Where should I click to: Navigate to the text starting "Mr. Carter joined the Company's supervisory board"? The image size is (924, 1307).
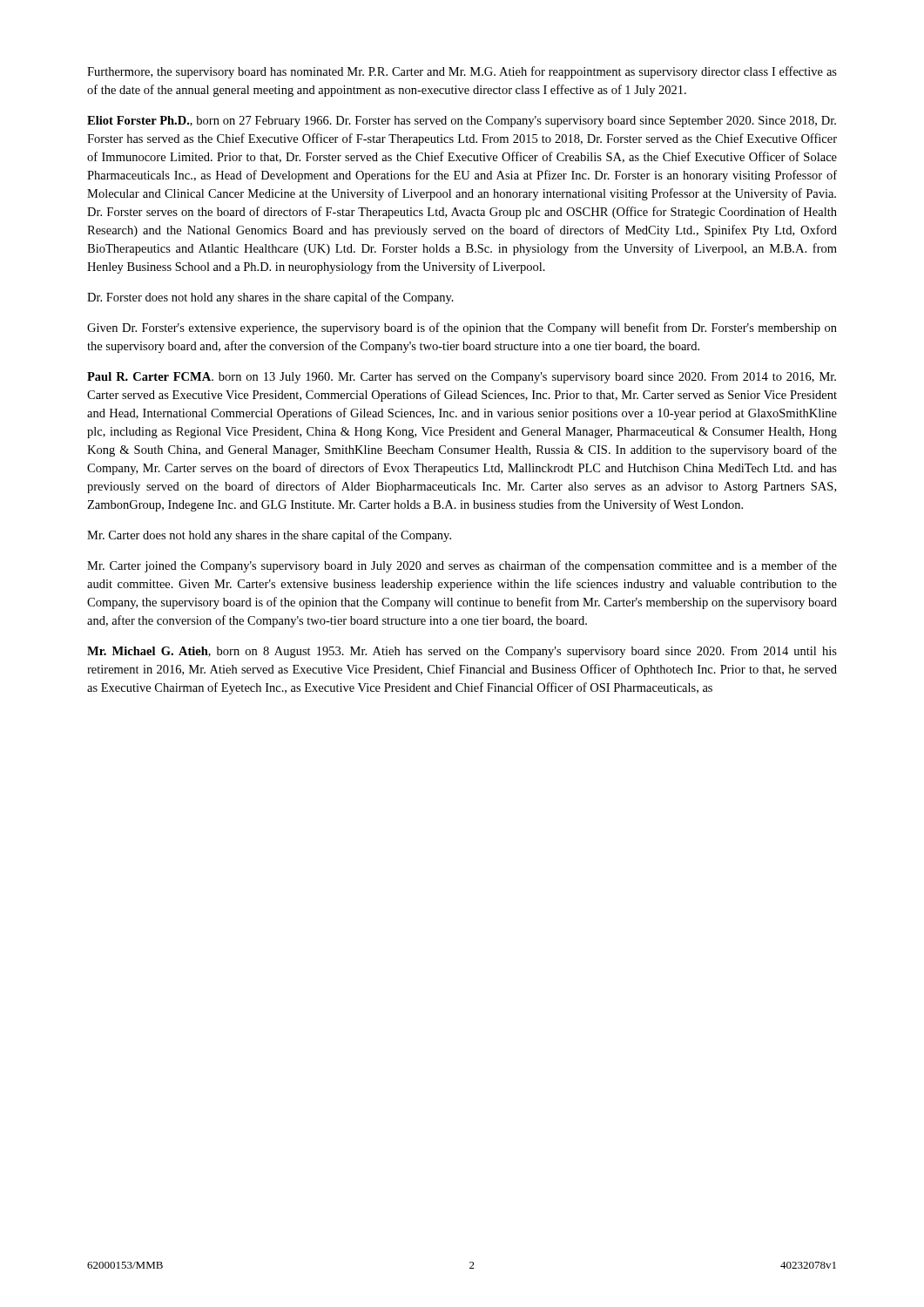(462, 594)
